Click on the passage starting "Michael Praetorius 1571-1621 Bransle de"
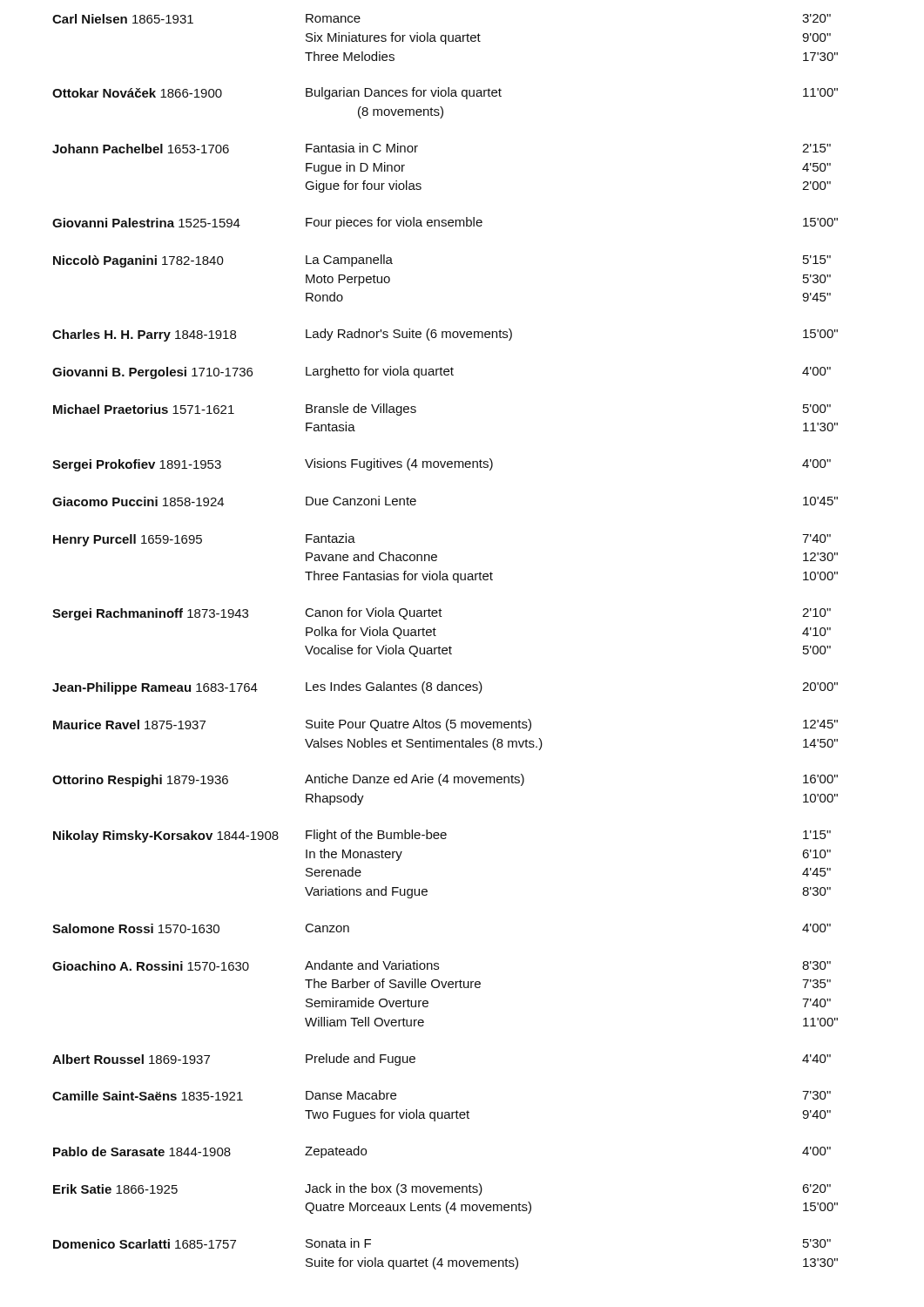This screenshot has width=924, height=1307. coord(142,409)
